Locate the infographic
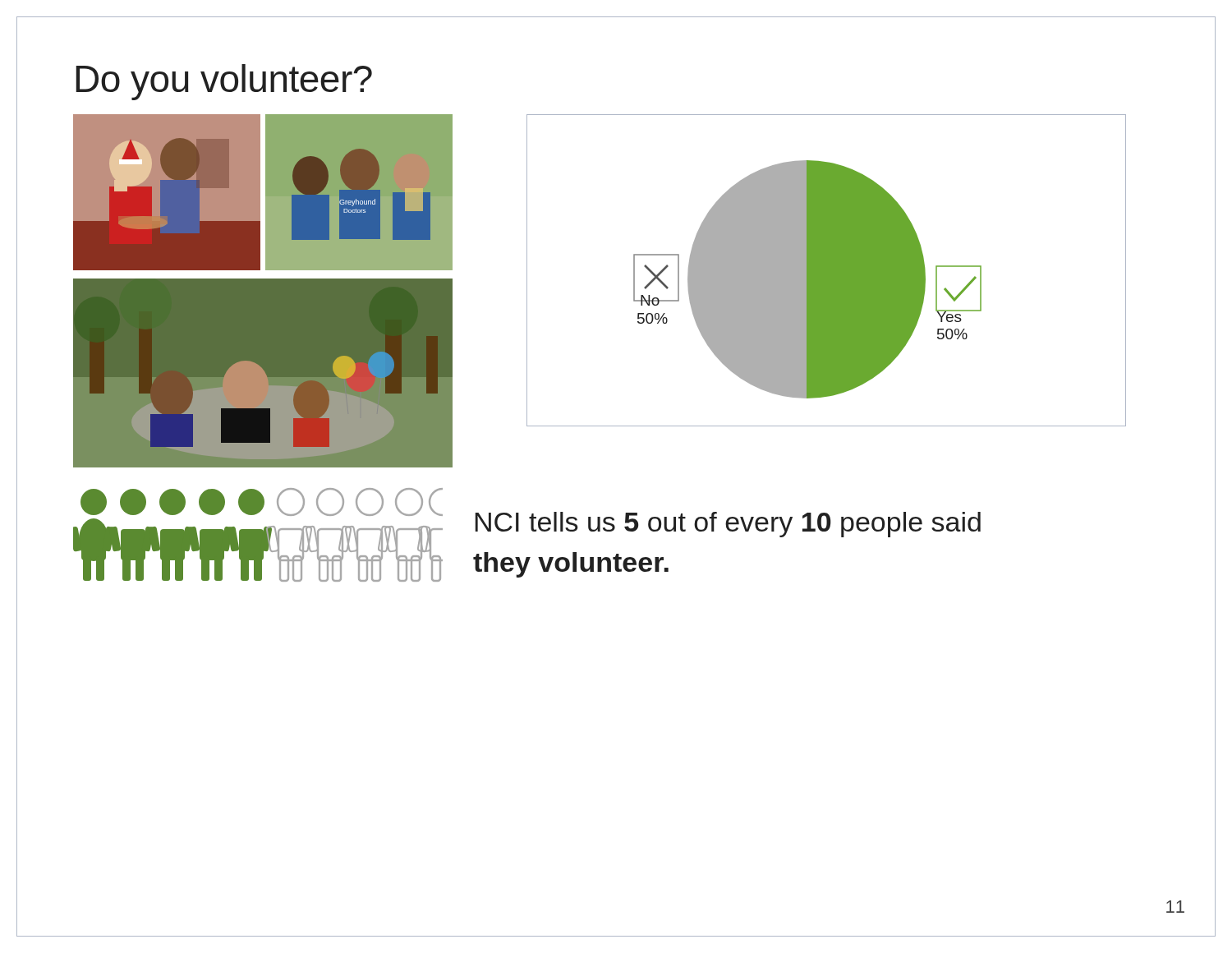The height and width of the screenshot is (953, 1232). click(x=258, y=543)
